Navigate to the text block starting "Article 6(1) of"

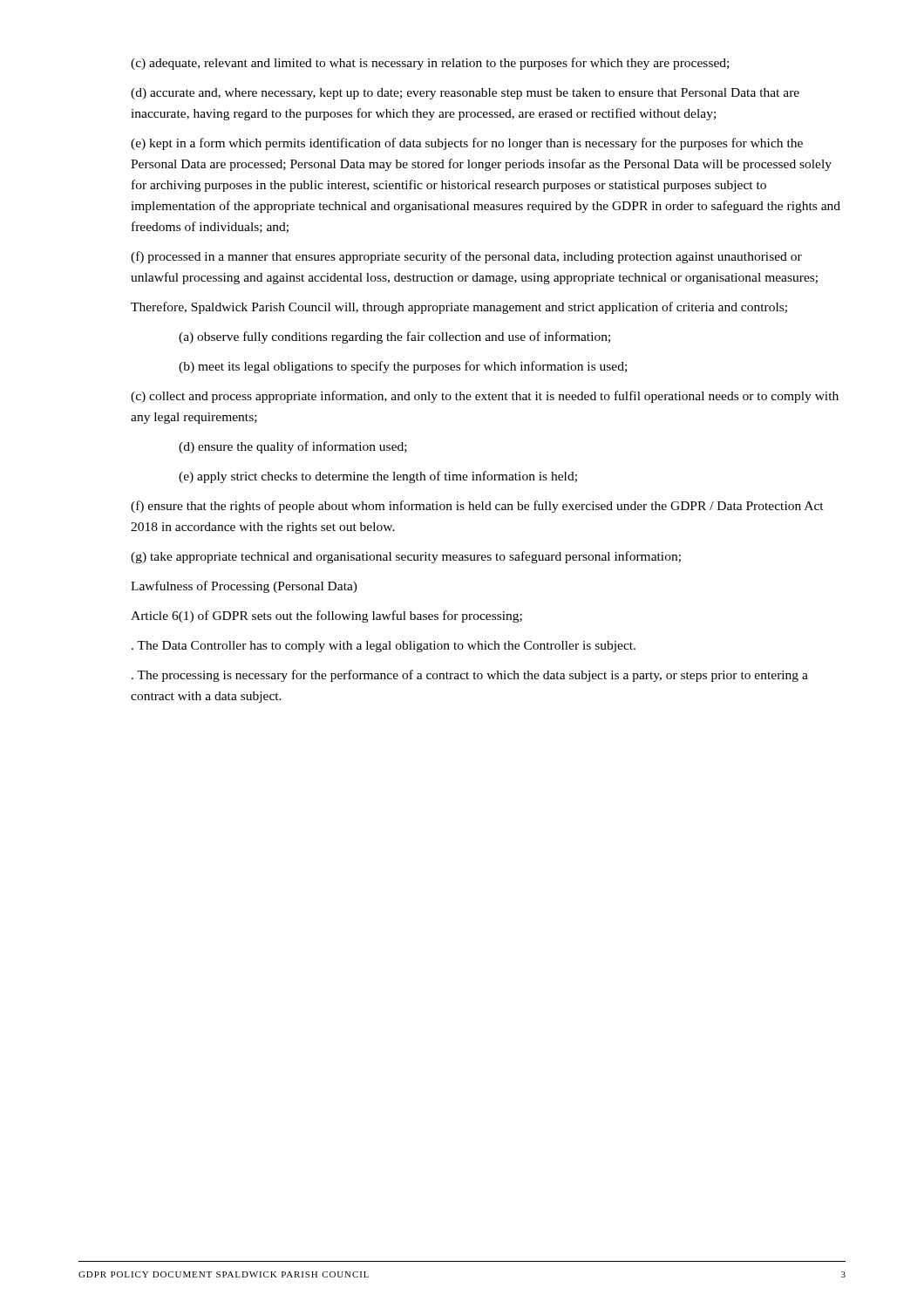(327, 615)
